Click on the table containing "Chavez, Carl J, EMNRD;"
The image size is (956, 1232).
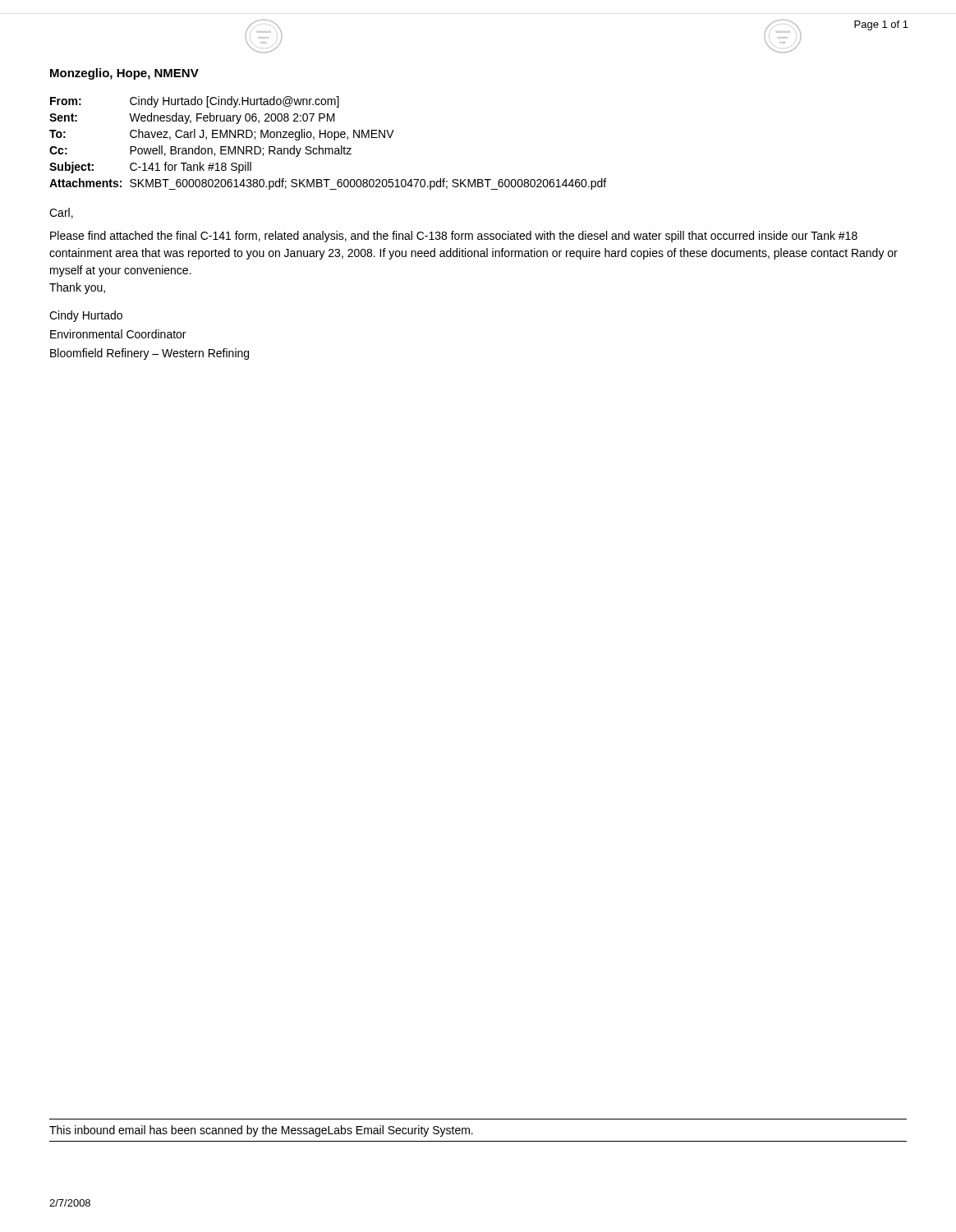pyautogui.click(x=478, y=142)
